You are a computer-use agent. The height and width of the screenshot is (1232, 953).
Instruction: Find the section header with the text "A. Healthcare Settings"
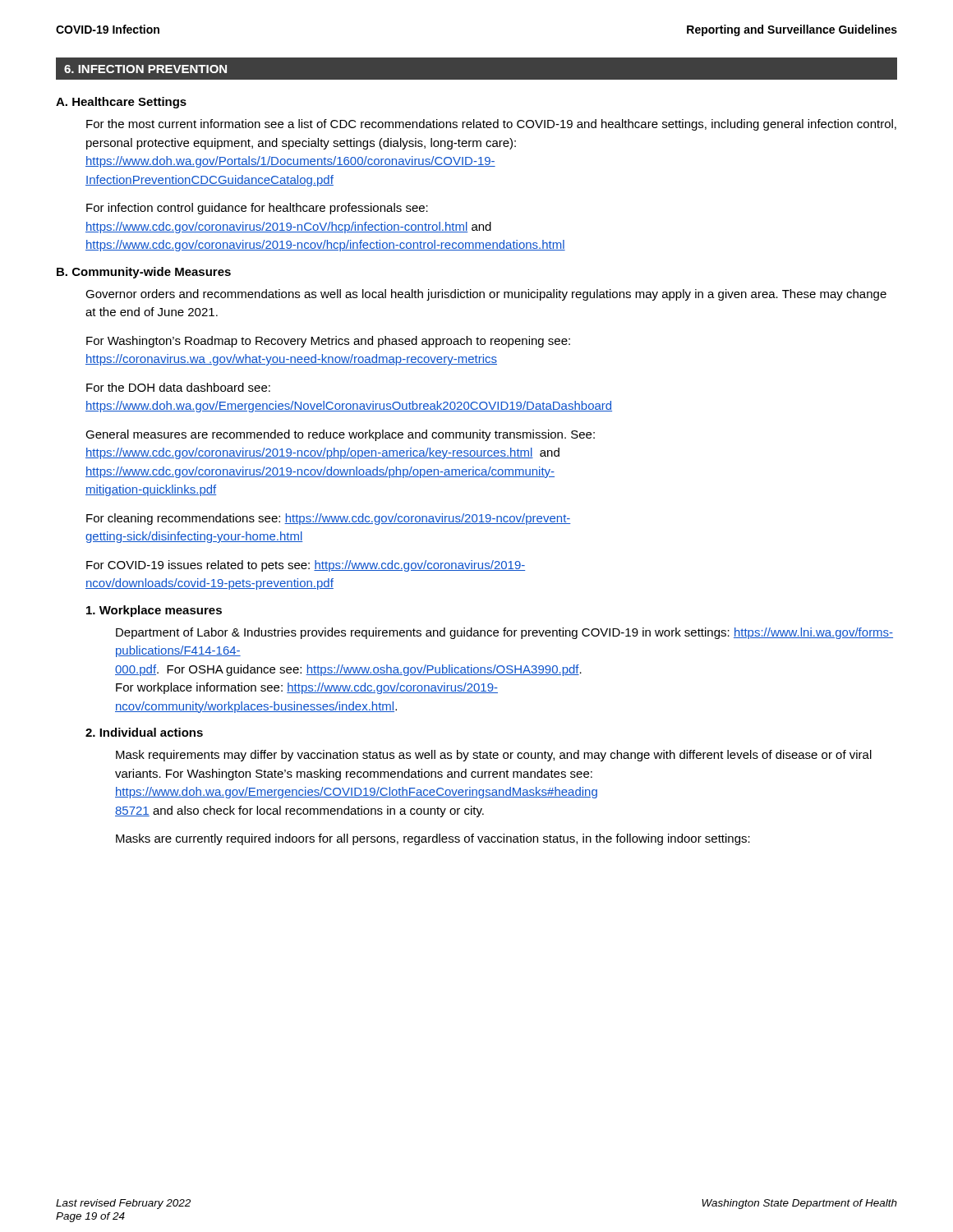tap(121, 101)
